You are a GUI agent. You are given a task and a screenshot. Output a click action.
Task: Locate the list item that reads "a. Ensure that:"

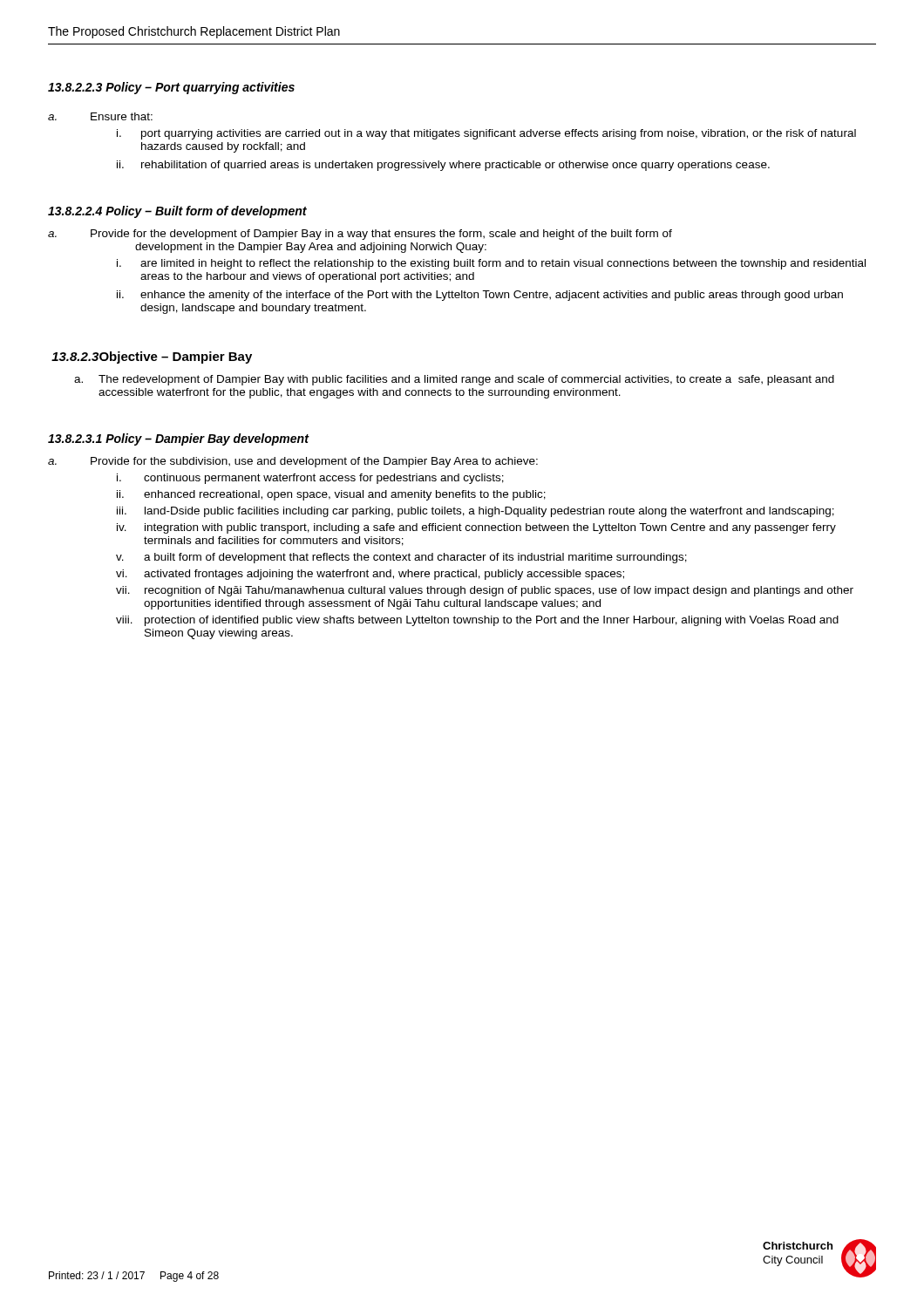coord(101,116)
